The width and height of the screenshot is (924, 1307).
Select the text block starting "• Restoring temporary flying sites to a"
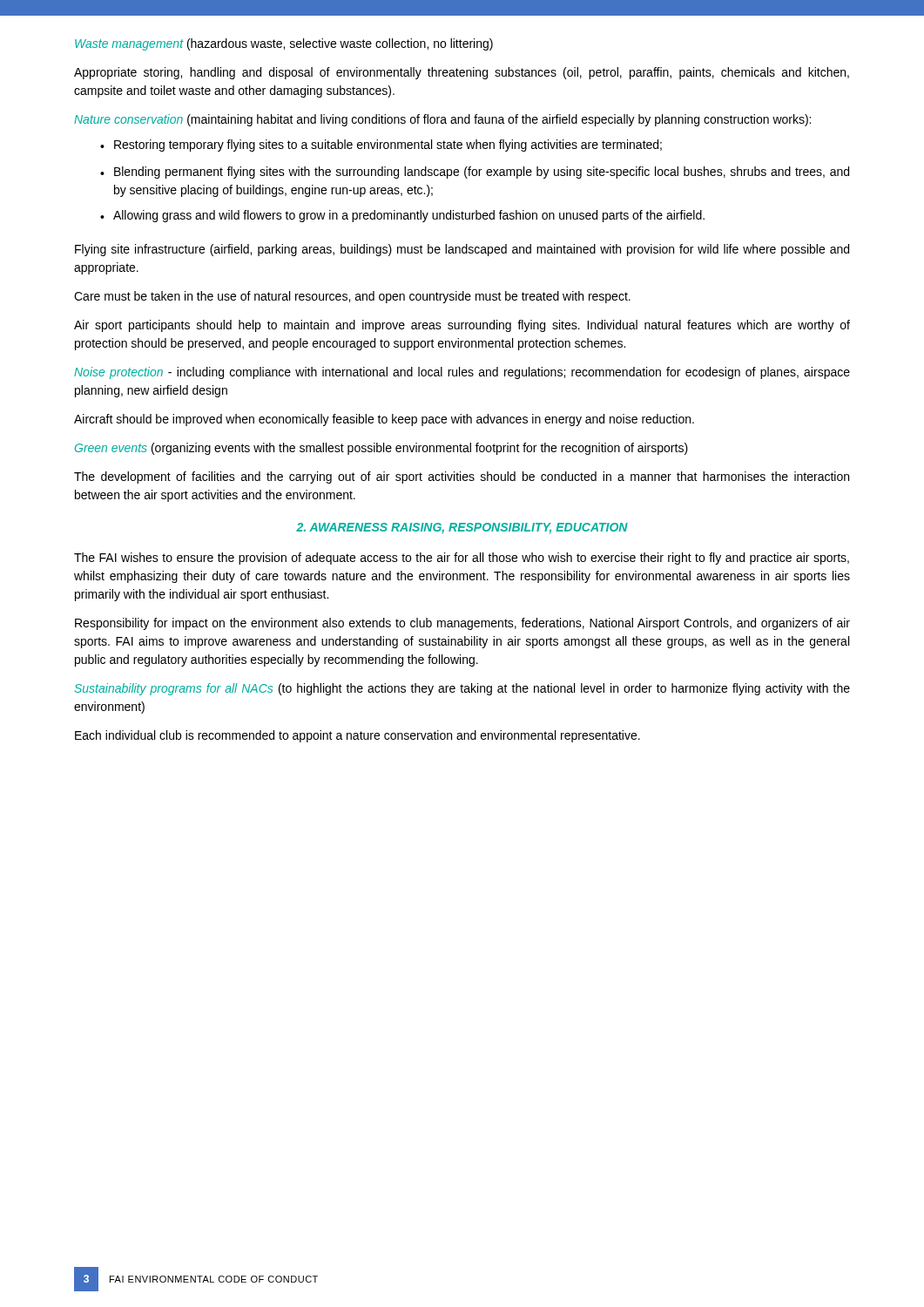click(x=381, y=146)
